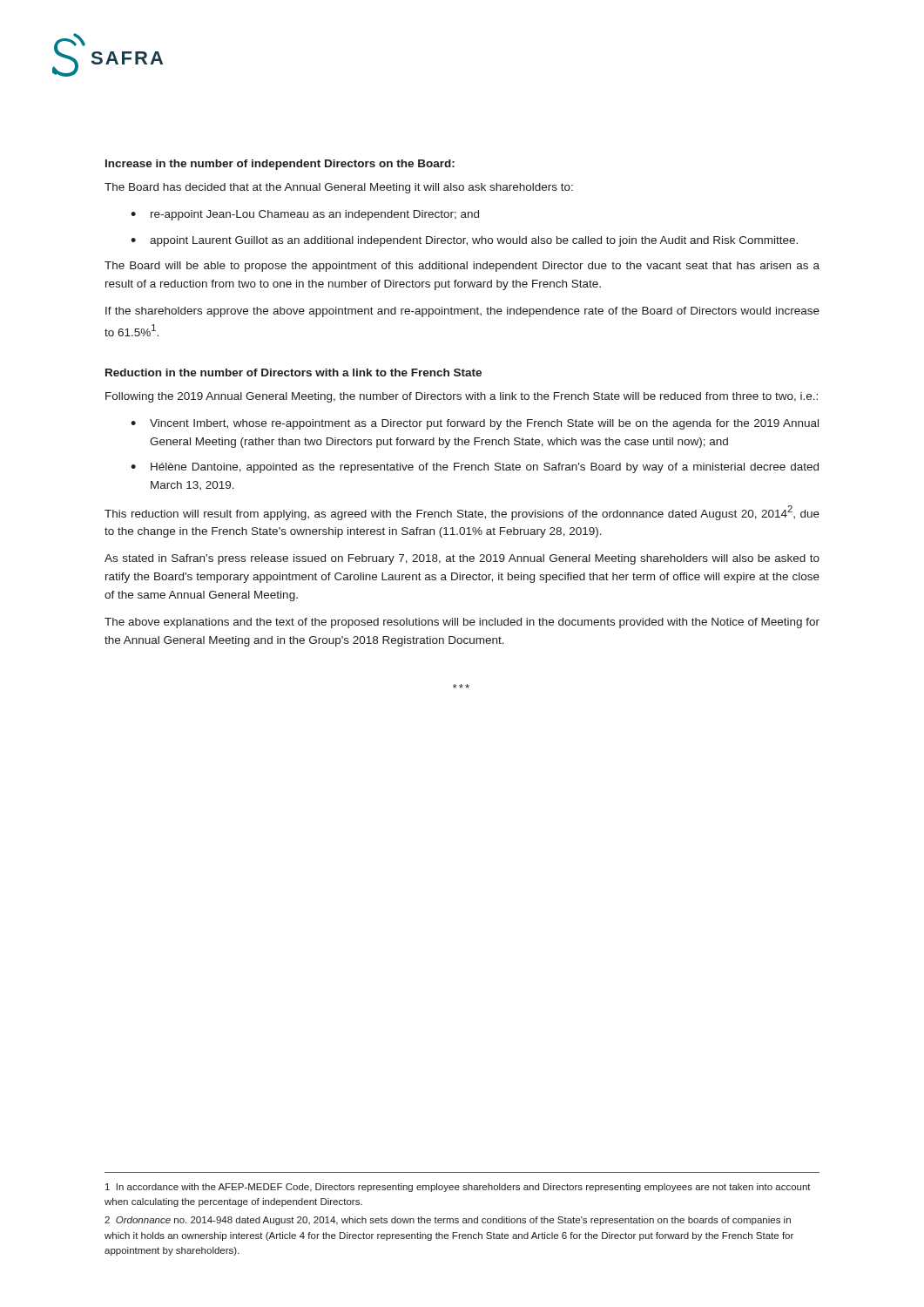
Task: Click on the passage starting "• Hélène Dantoine, appointed as the representative of"
Action: coord(475,477)
